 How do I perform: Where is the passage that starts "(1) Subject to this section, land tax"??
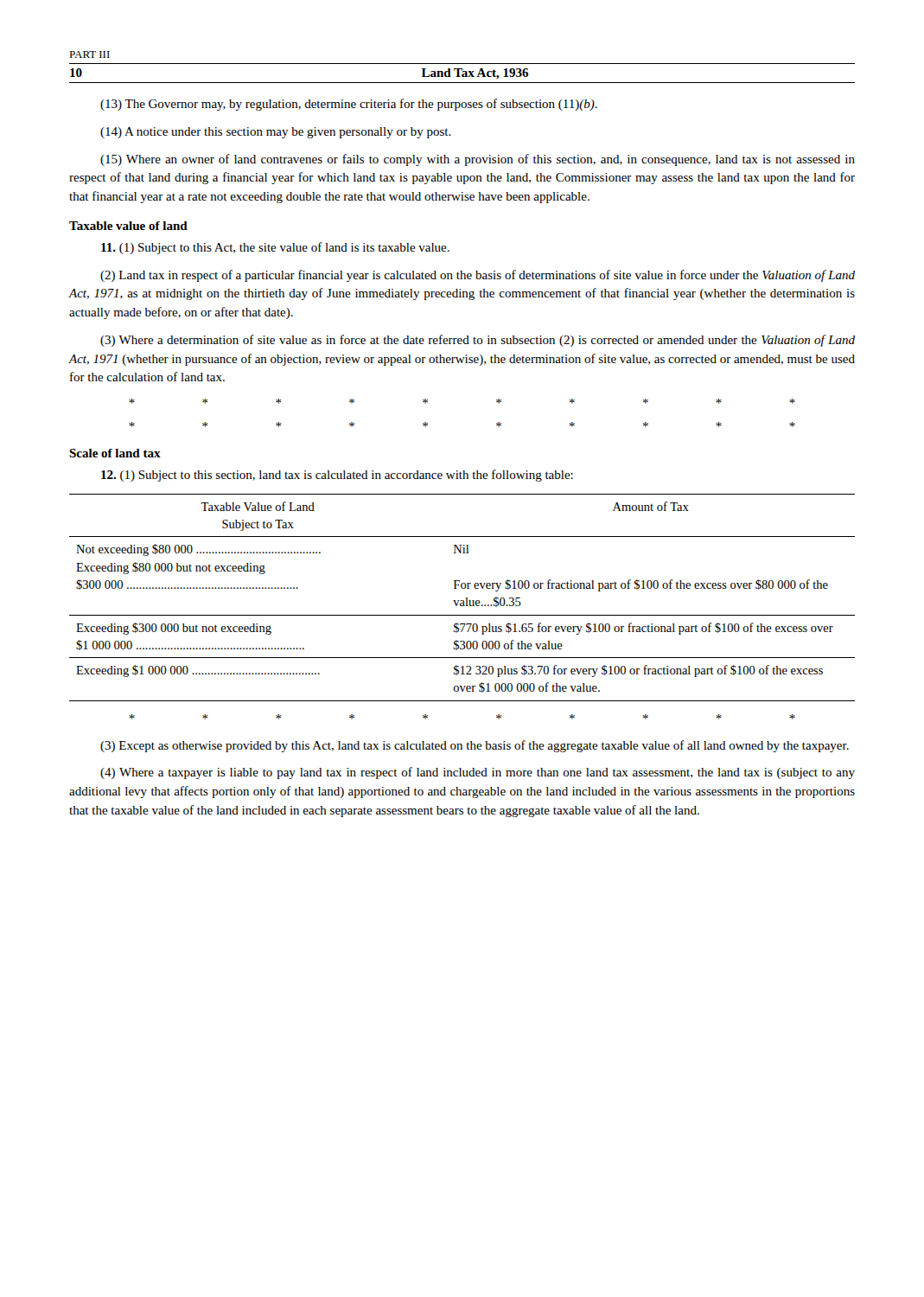coord(337,475)
